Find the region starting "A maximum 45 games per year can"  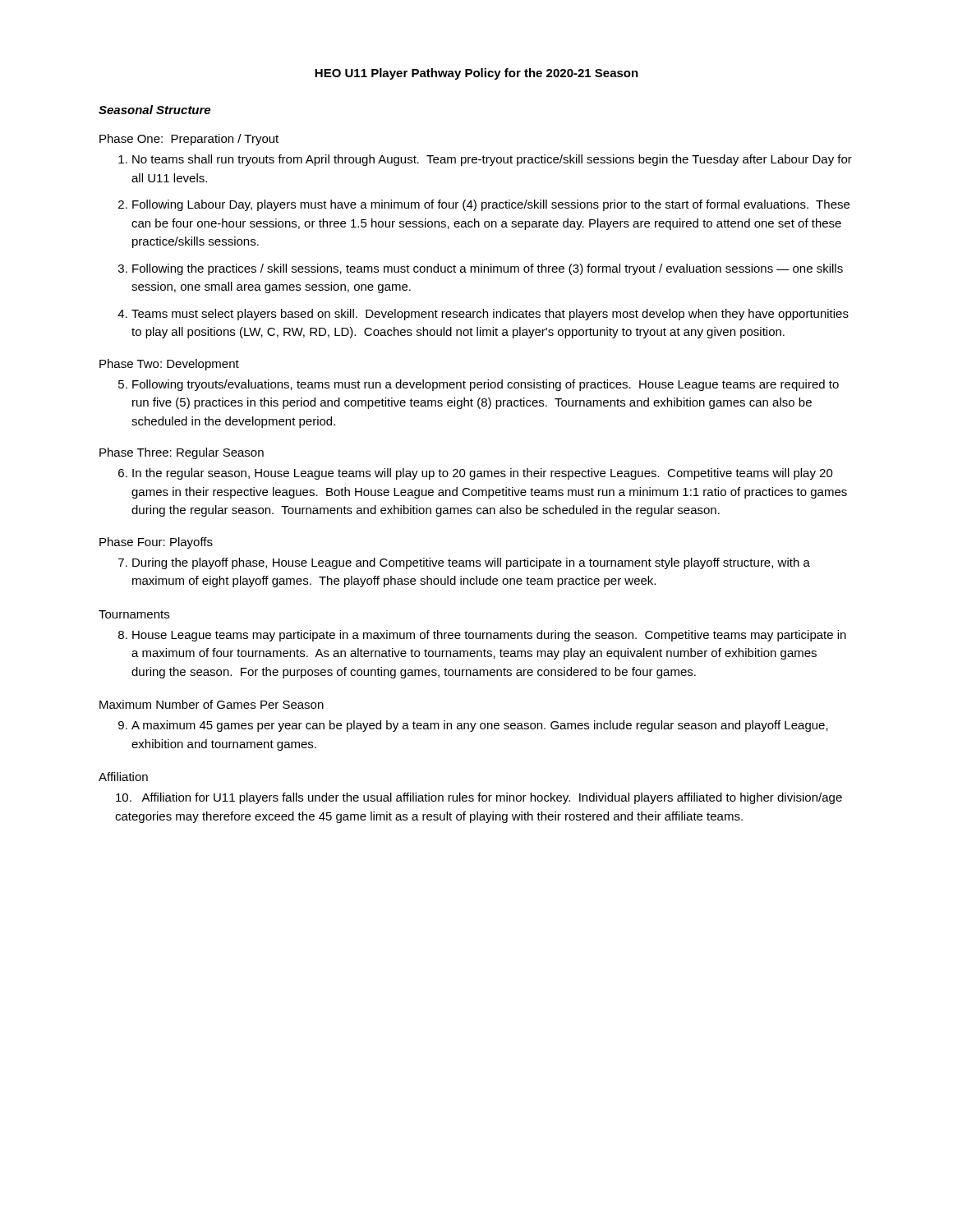(x=480, y=734)
